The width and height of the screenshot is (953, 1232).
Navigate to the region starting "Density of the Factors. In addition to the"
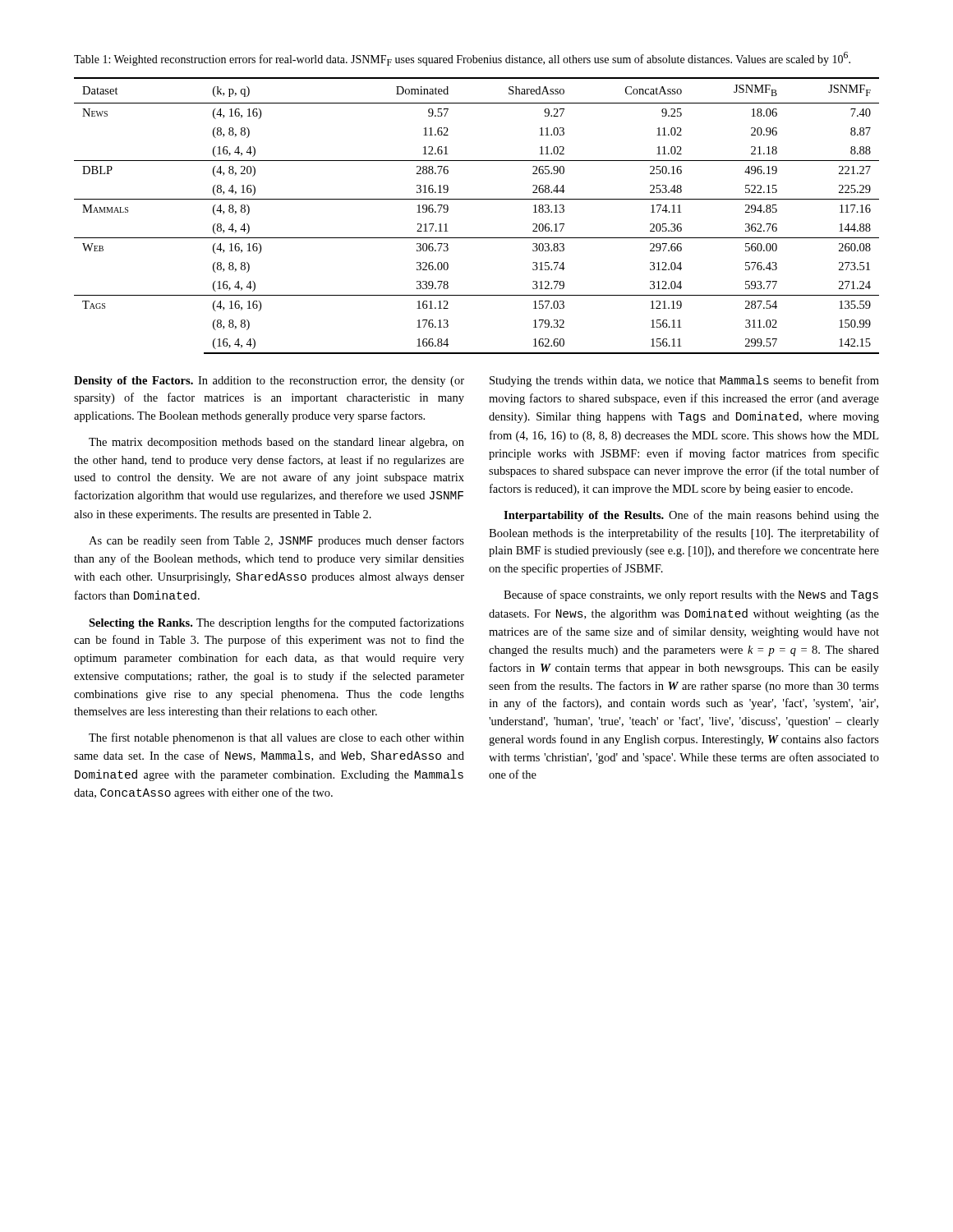269,588
